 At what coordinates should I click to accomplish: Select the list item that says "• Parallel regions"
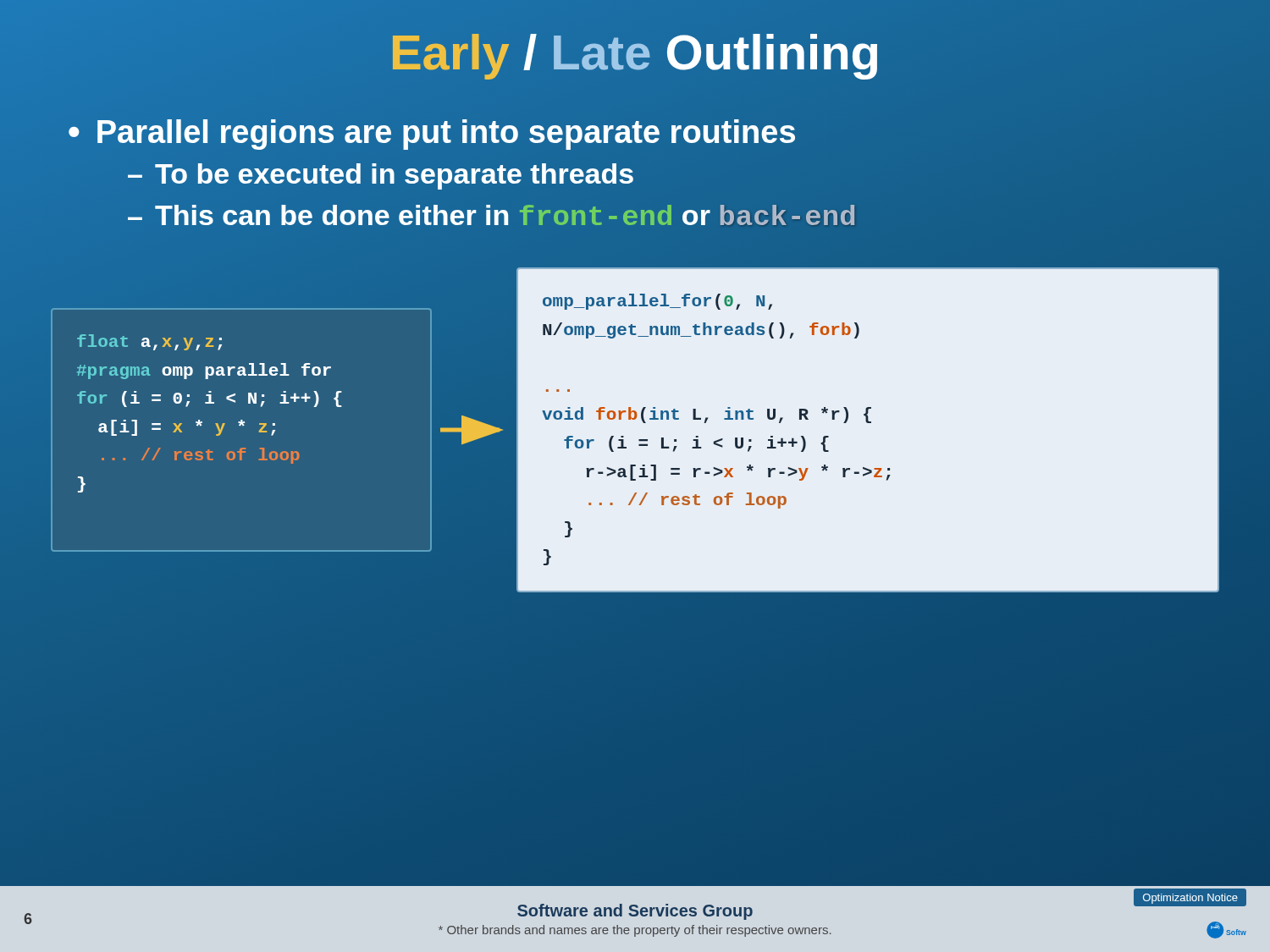(669, 151)
